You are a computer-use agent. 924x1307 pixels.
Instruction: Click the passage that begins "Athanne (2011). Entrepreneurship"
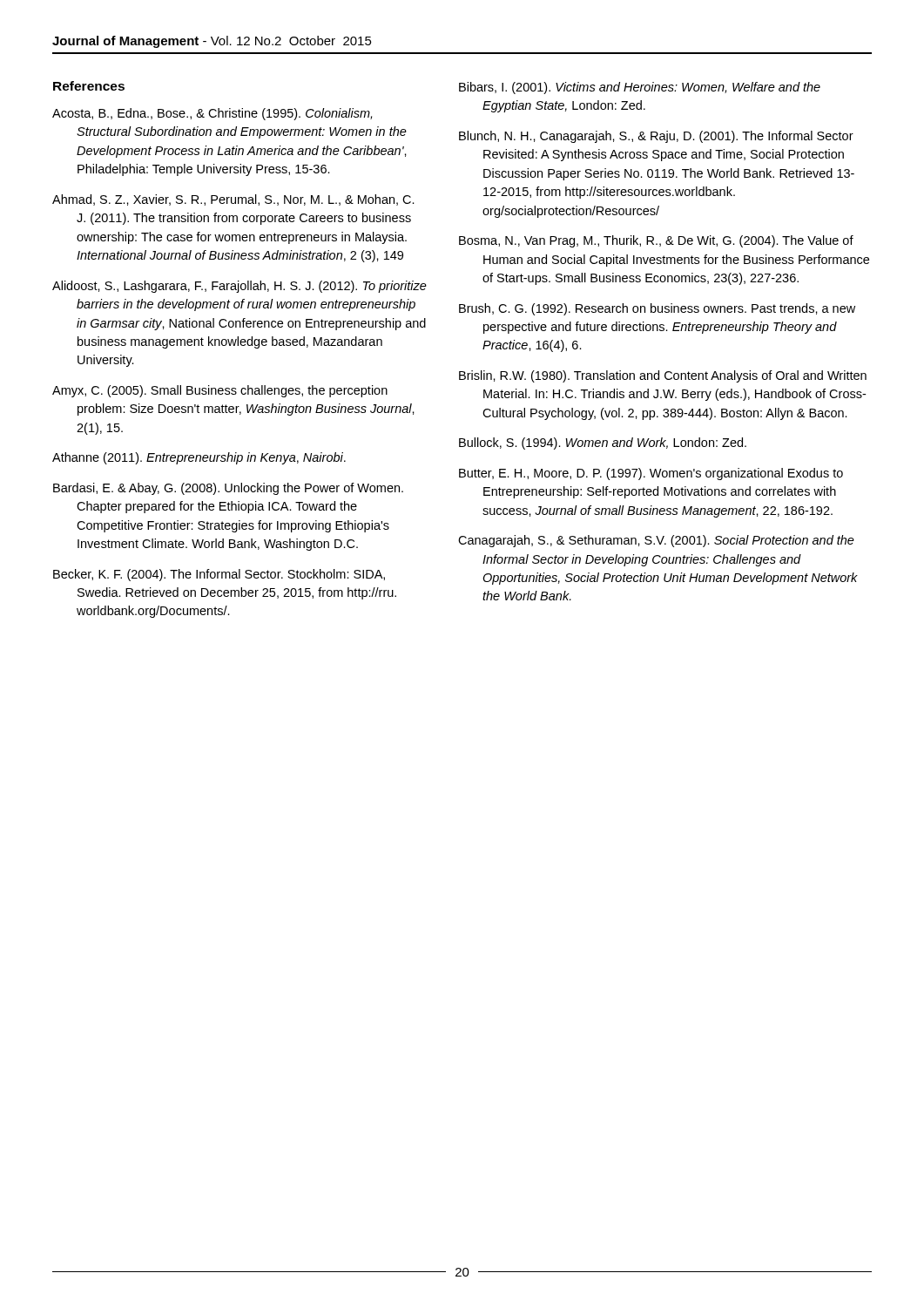click(x=199, y=458)
